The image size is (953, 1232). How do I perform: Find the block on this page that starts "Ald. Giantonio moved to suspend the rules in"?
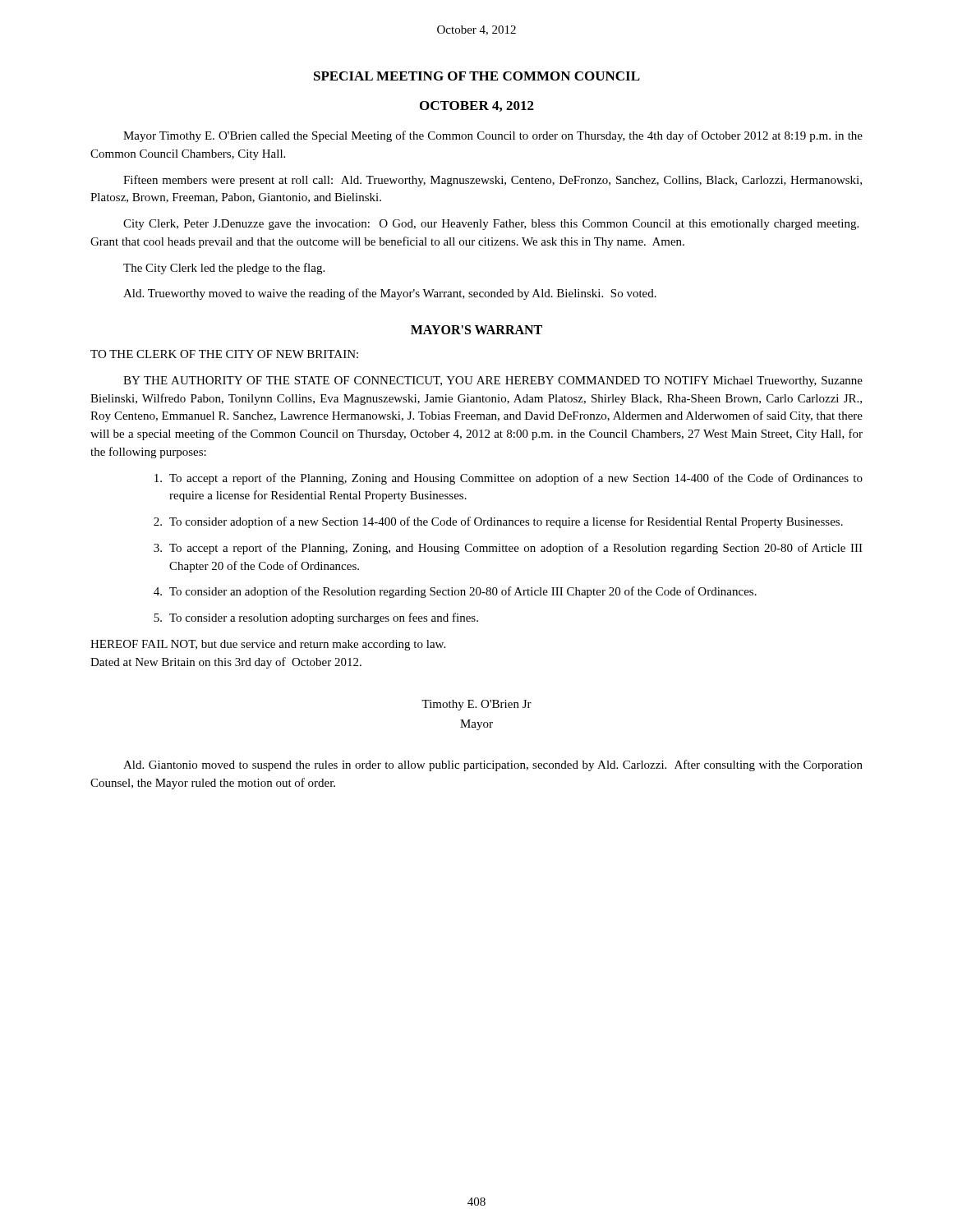click(476, 774)
